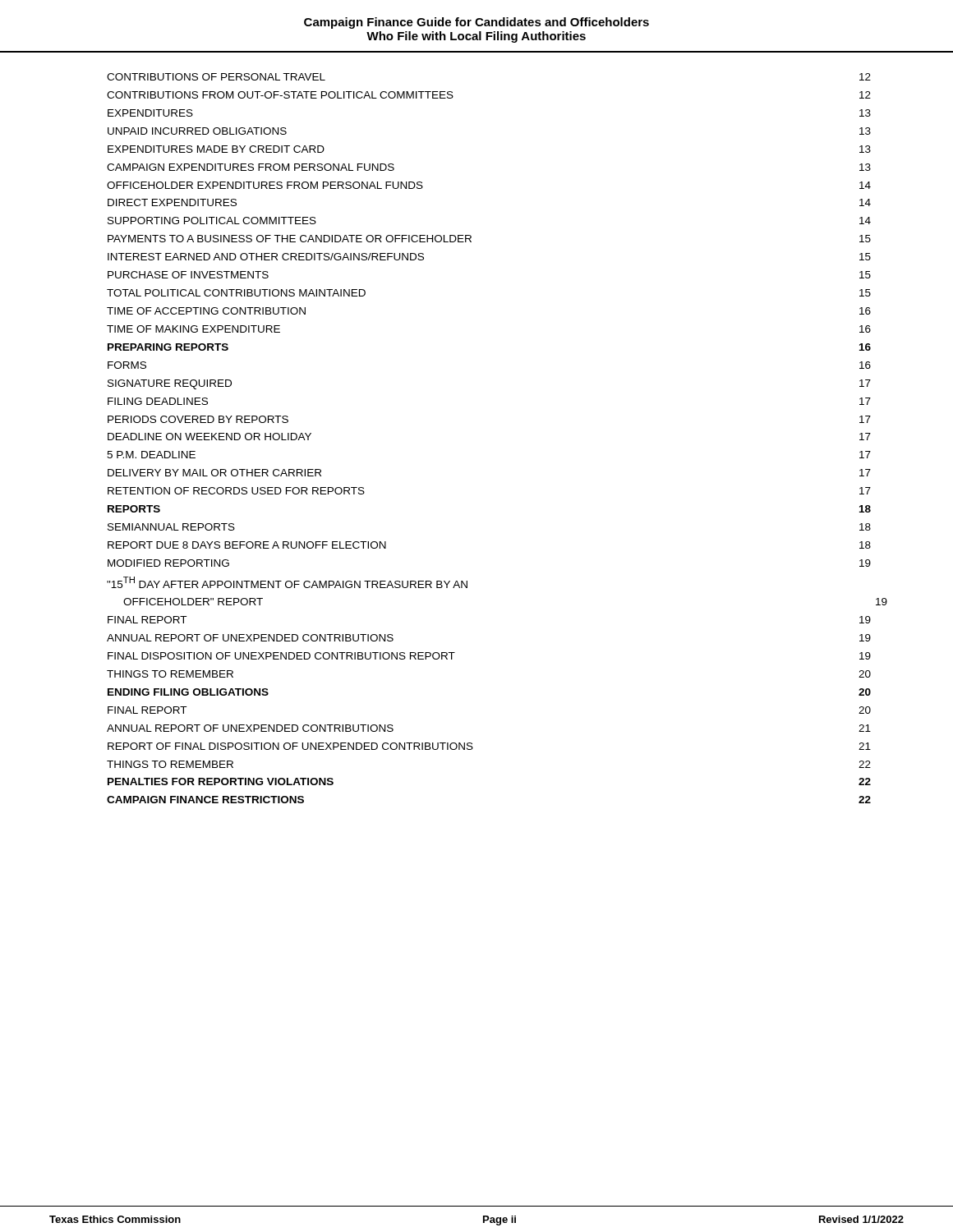Click on the text block starting "CONTRIBUTIONS FROM OUT-OF-STATE POLITICAL COMMITTEES"
This screenshot has height=1232, width=953.
pyautogui.click(x=278, y=95)
